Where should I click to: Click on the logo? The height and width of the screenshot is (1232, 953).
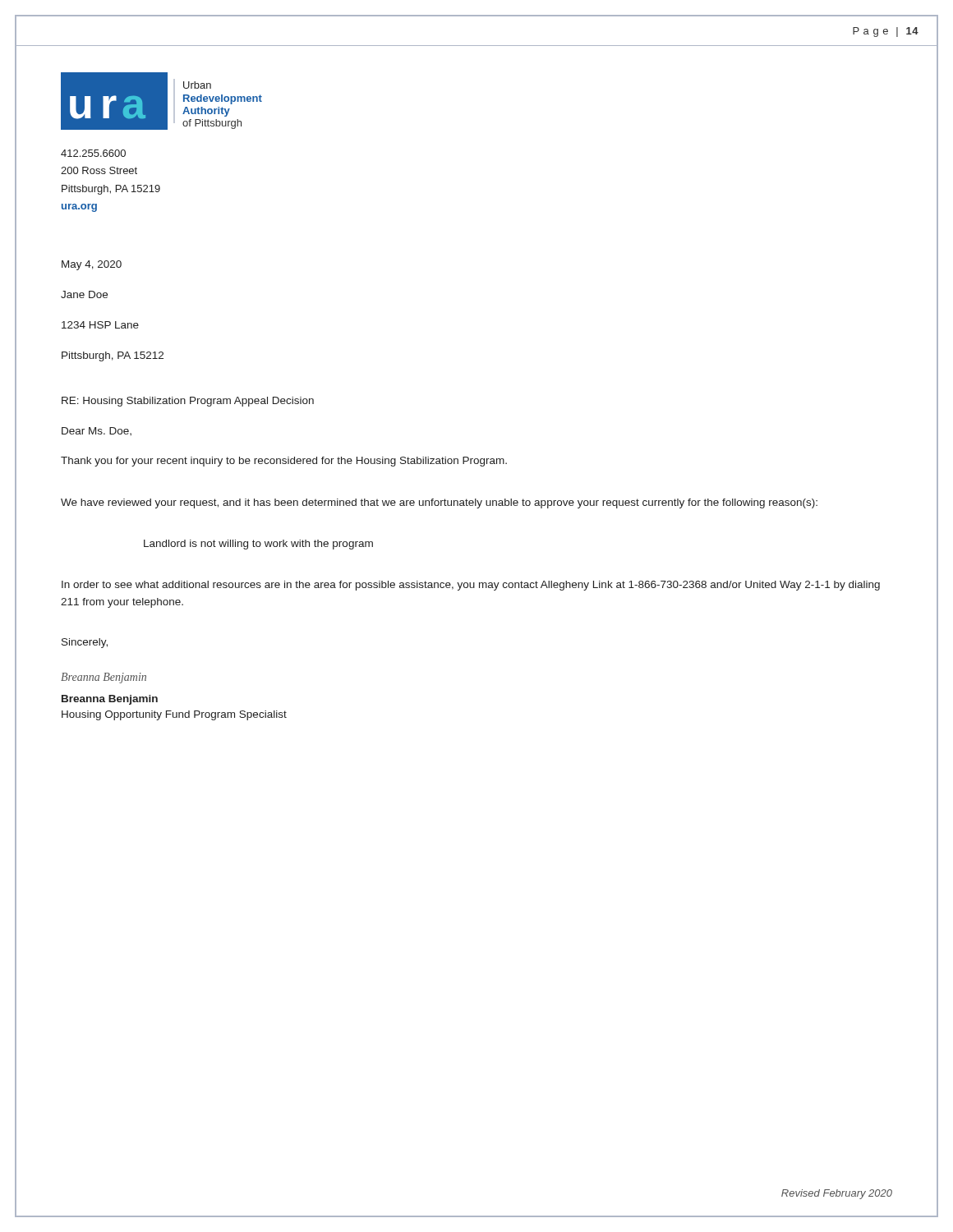click(476, 101)
